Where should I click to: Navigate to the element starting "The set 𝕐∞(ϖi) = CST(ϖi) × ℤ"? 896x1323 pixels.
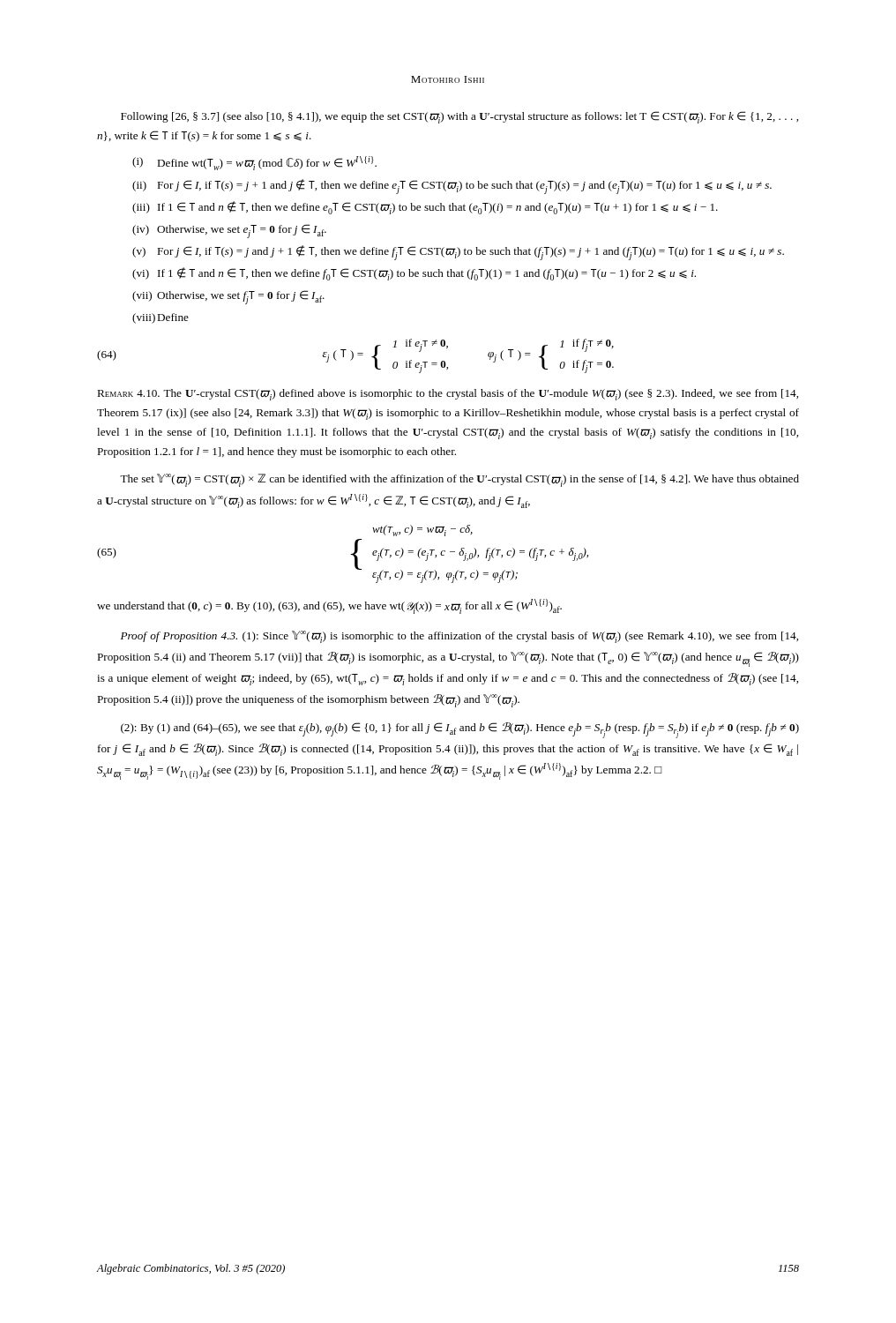448,490
